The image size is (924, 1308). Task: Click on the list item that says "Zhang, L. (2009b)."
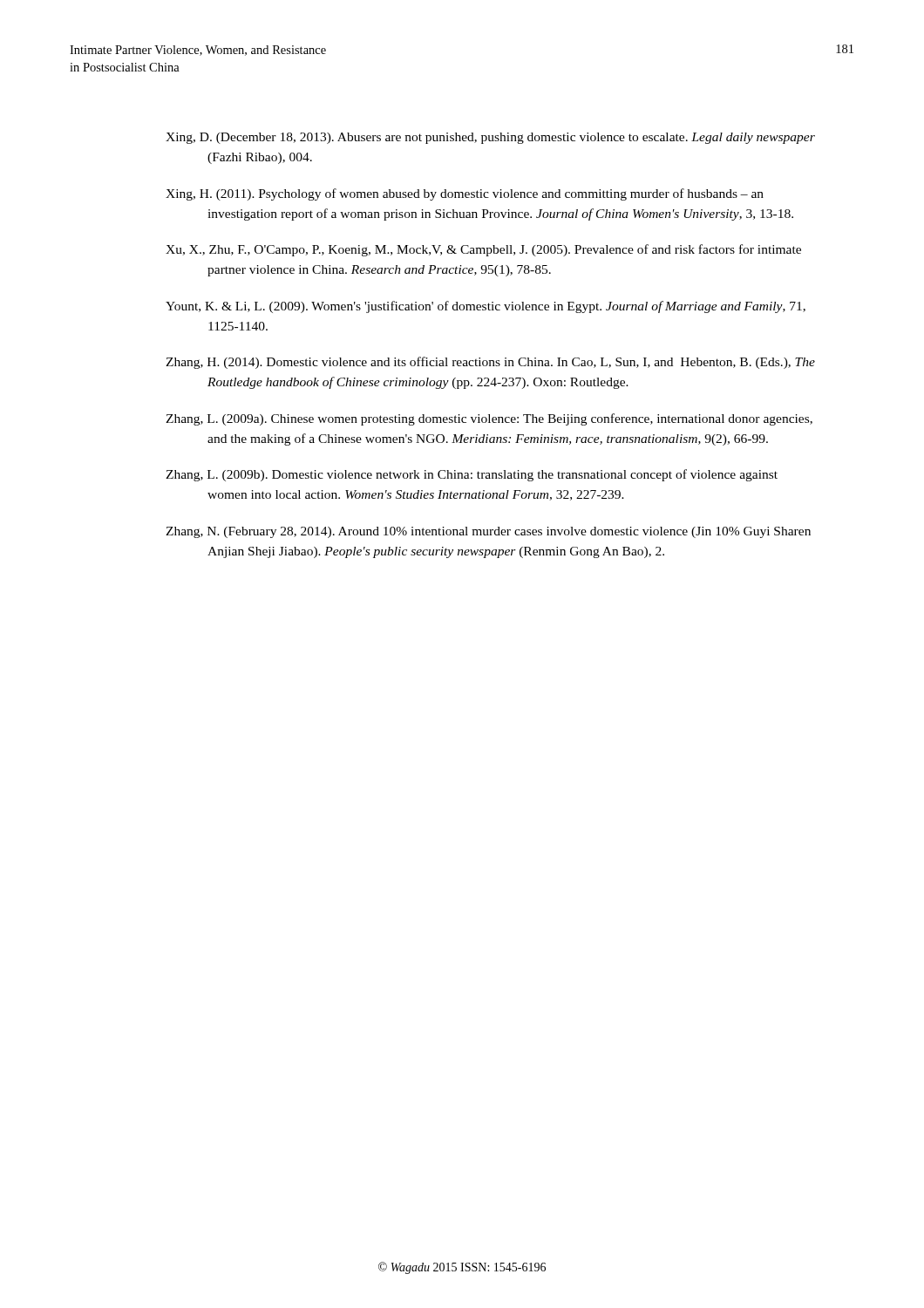coord(472,484)
